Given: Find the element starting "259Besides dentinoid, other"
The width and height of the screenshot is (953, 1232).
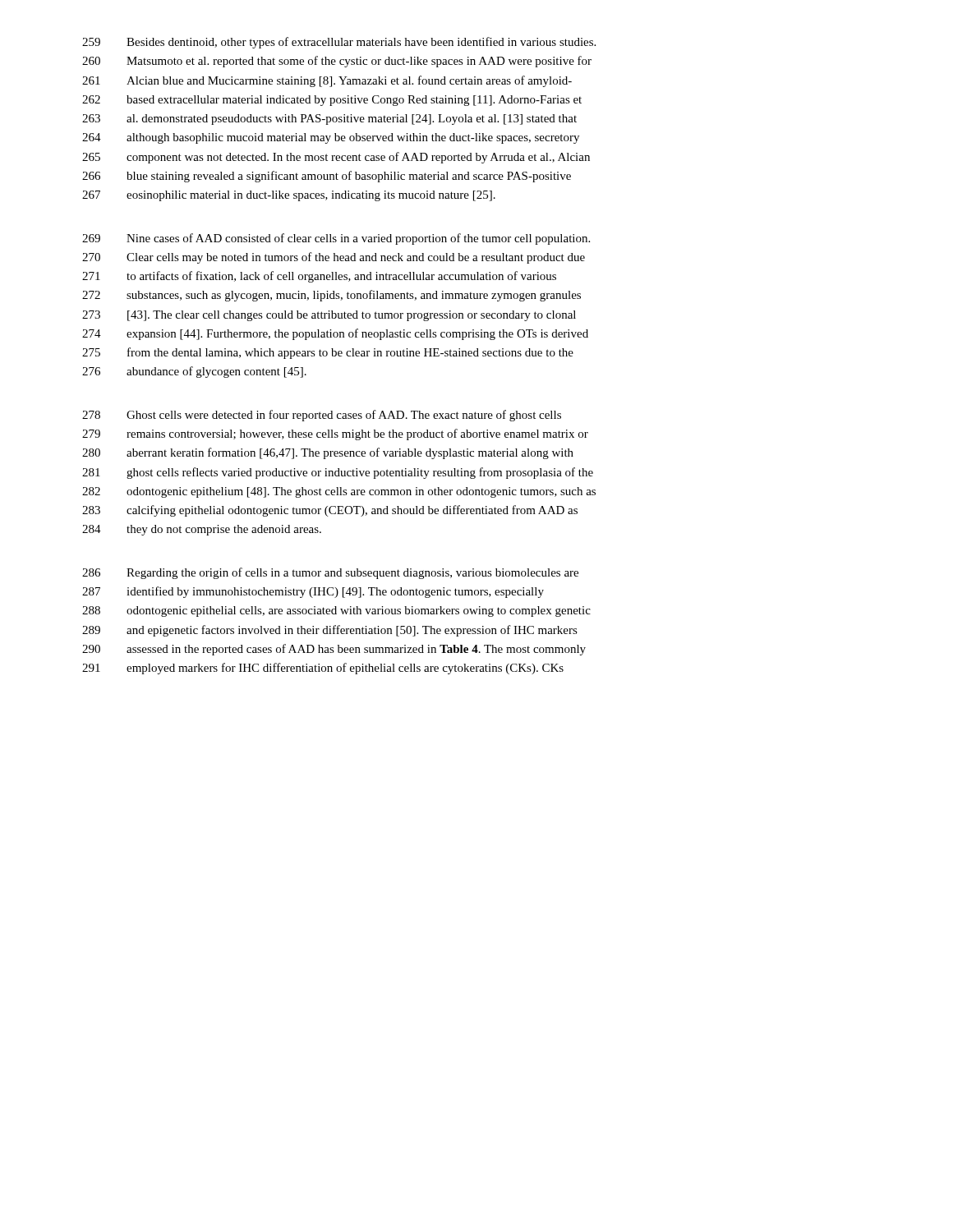Looking at the screenshot, I should pyautogui.click(x=493, y=119).
